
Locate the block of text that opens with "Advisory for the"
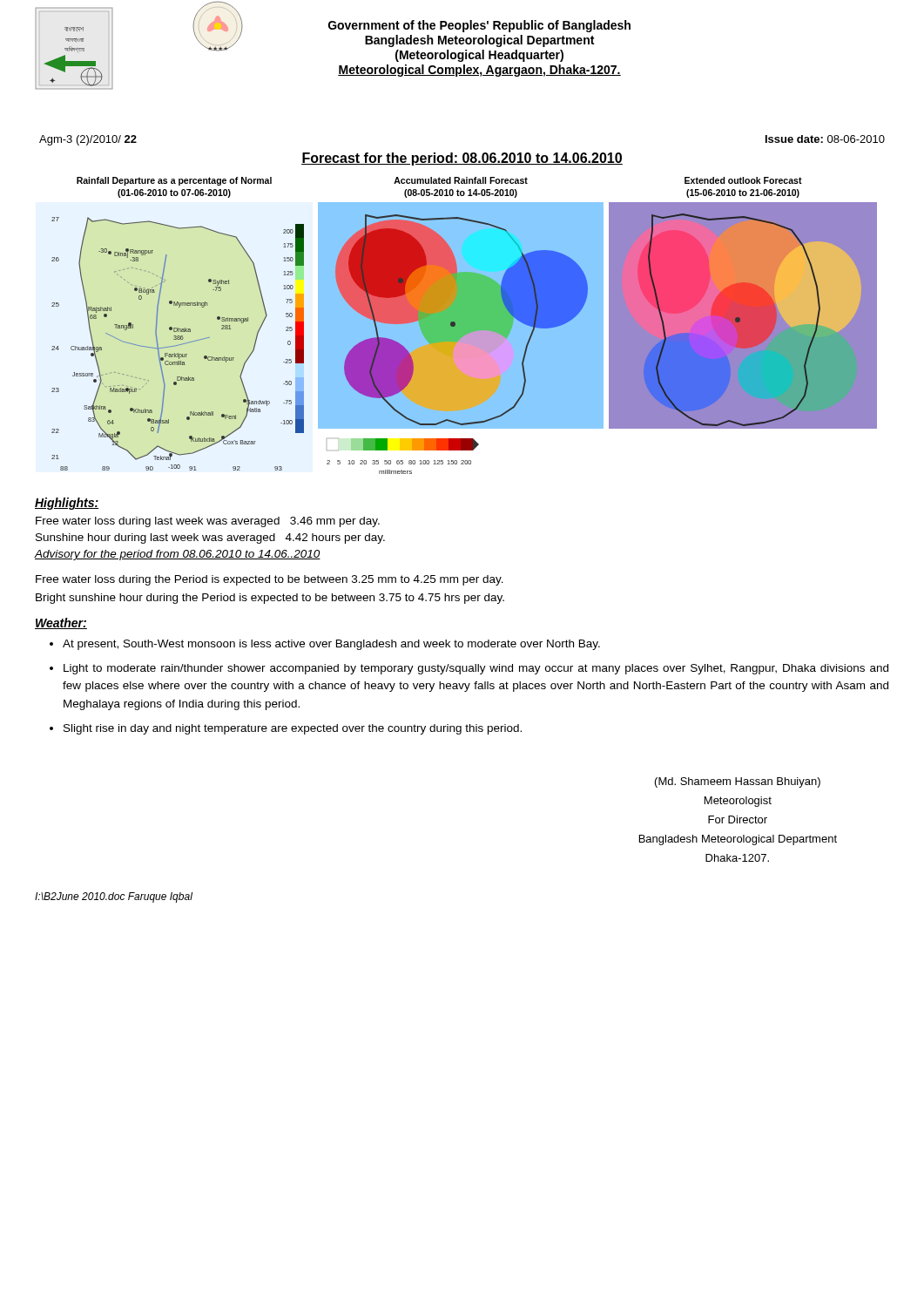[x=177, y=554]
